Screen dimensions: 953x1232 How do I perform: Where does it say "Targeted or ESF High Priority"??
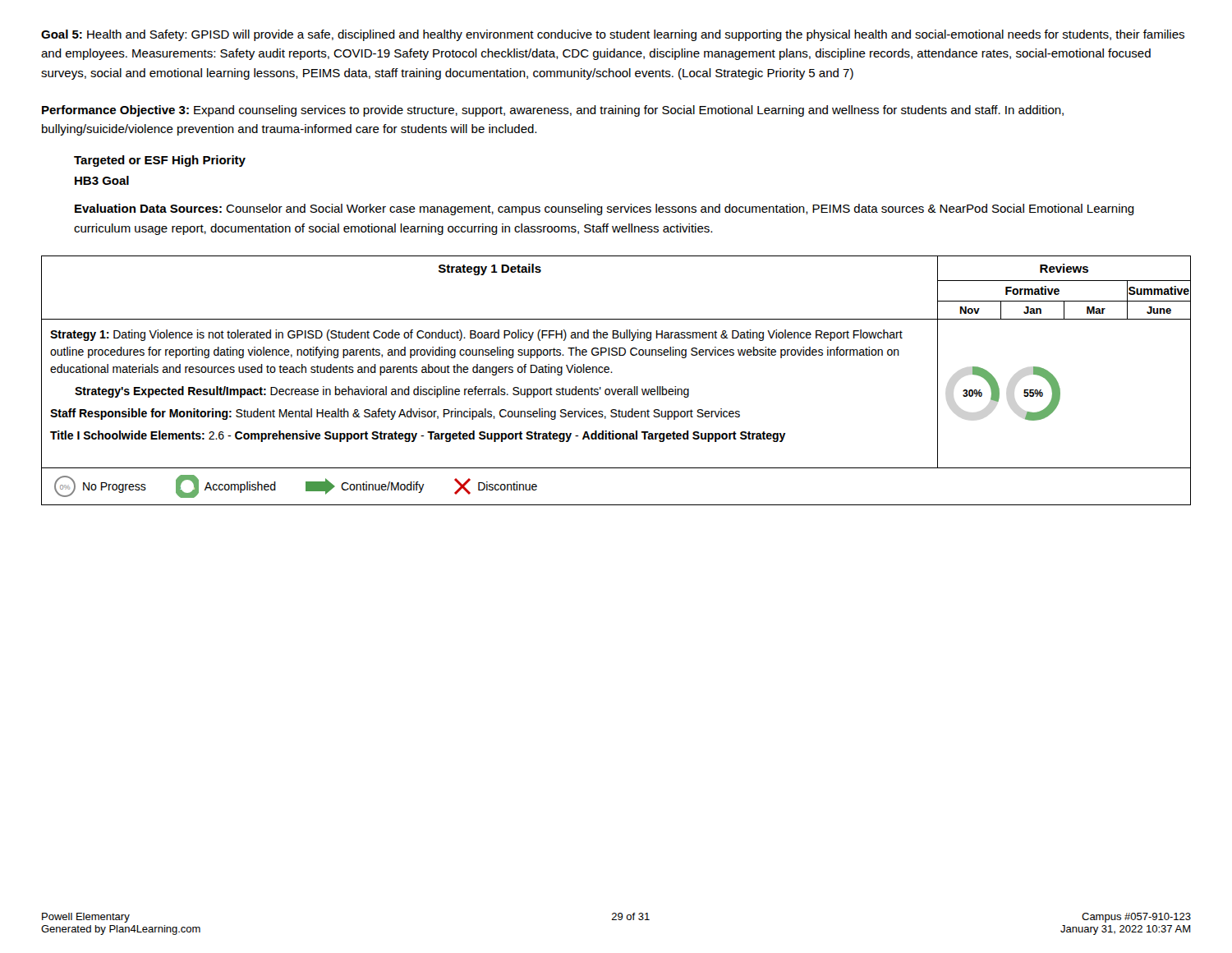pyautogui.click(x=160, y=160)
